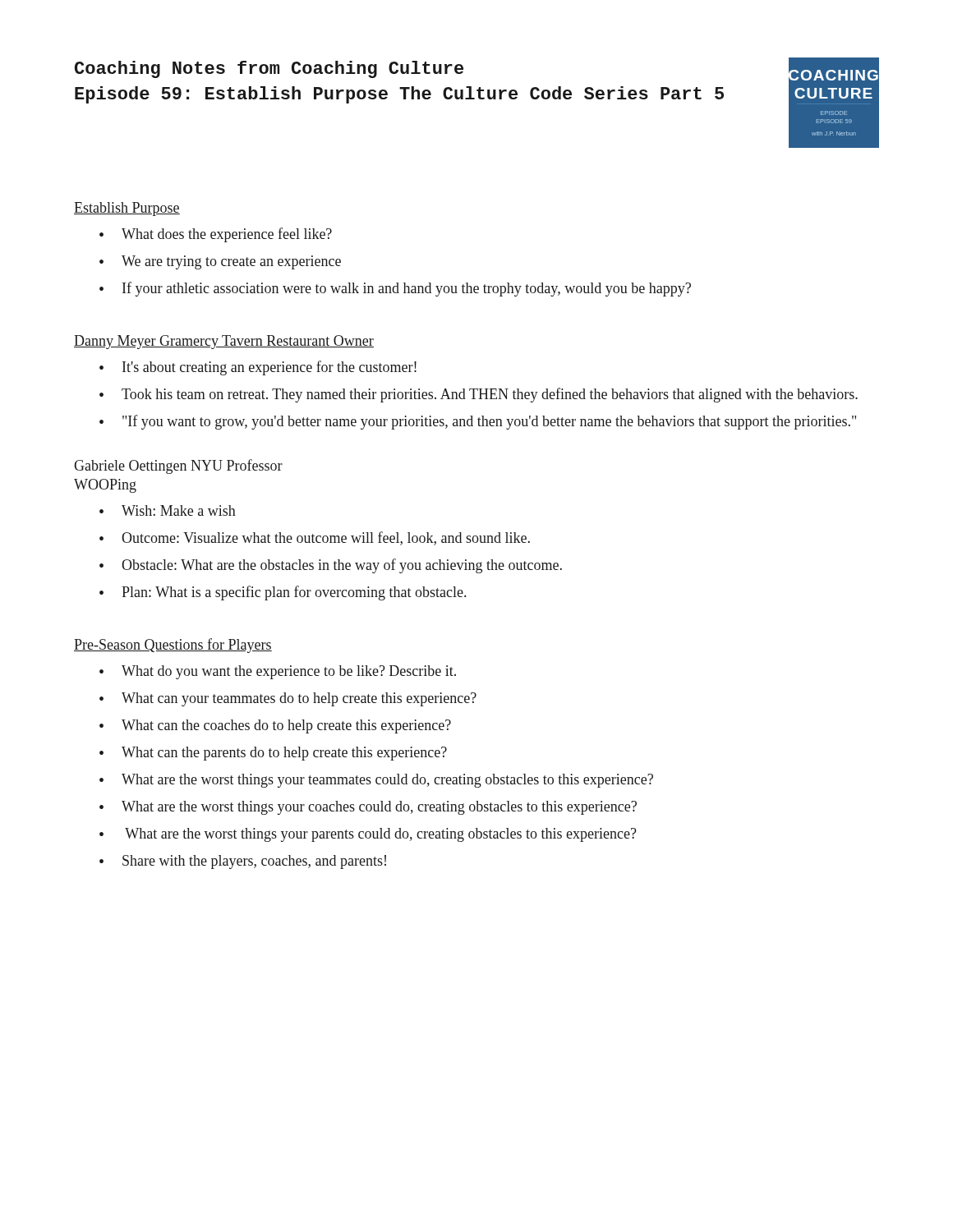Viewport: 953px width, 1232px height.
Task: Locate the list item that says "•What does the experience feel like?"
Action: 216,235
